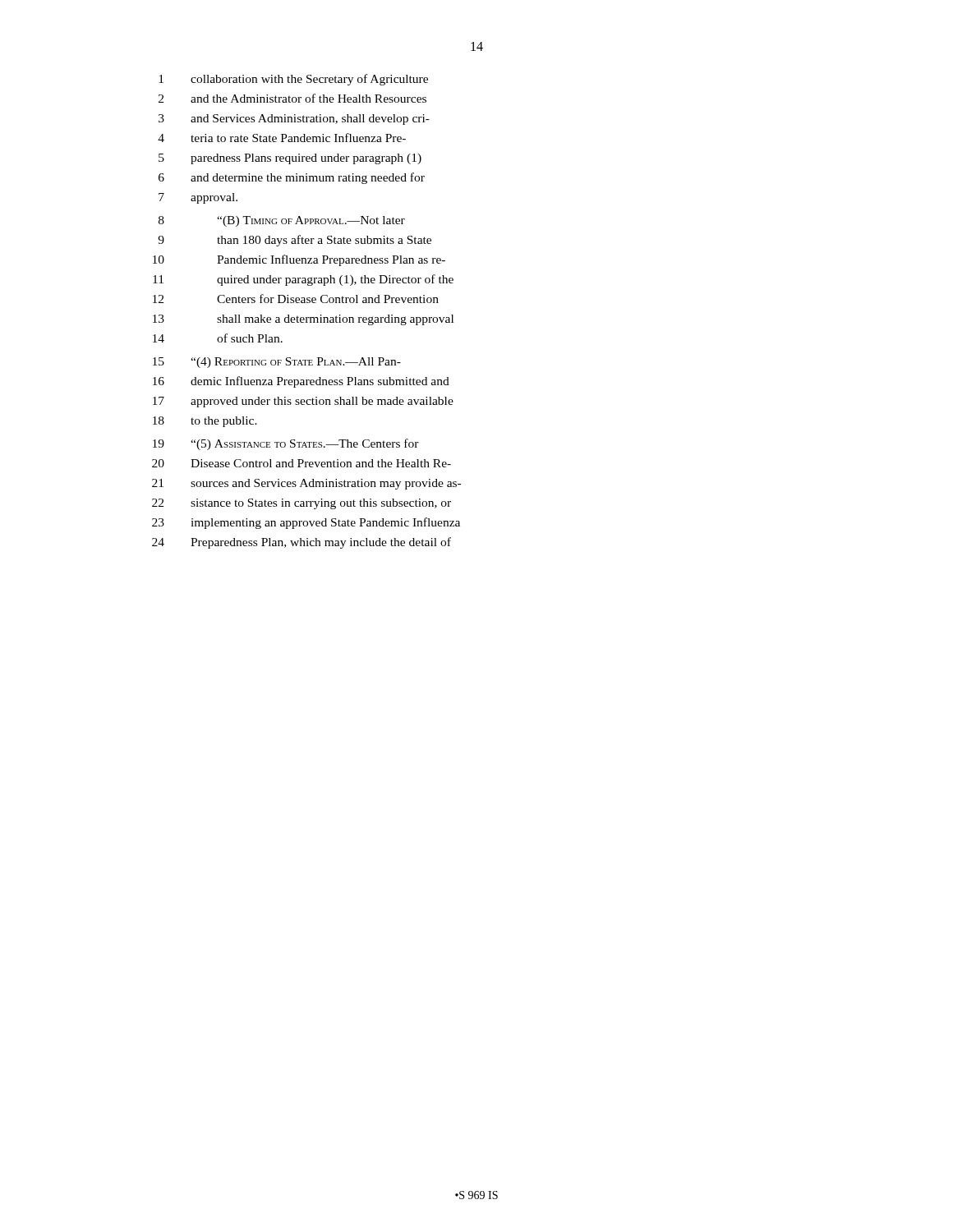Click on the region starting "10 Pandemic Influenza Preparedness"

pos(299,260)
